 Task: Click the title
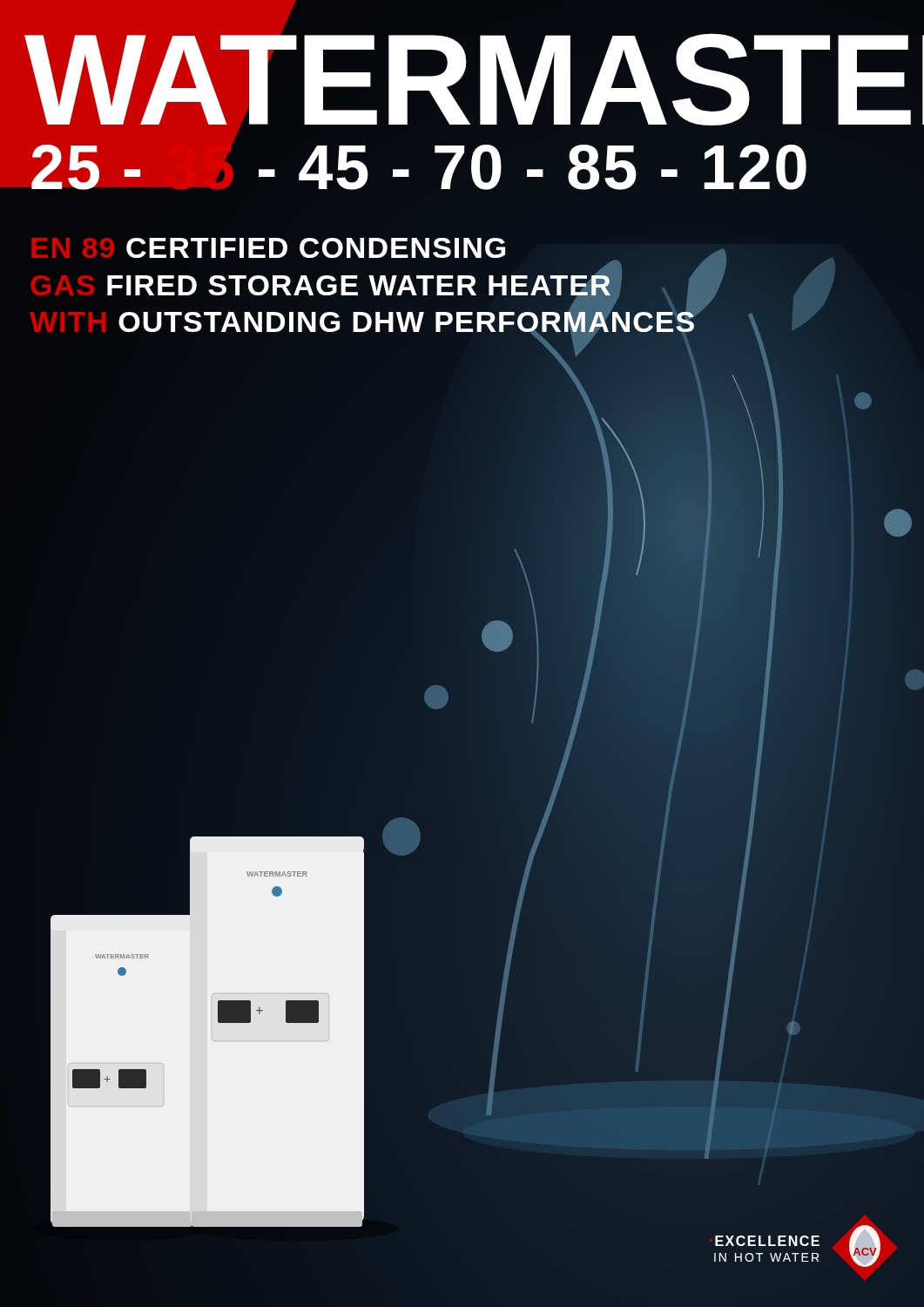[474, 76]
